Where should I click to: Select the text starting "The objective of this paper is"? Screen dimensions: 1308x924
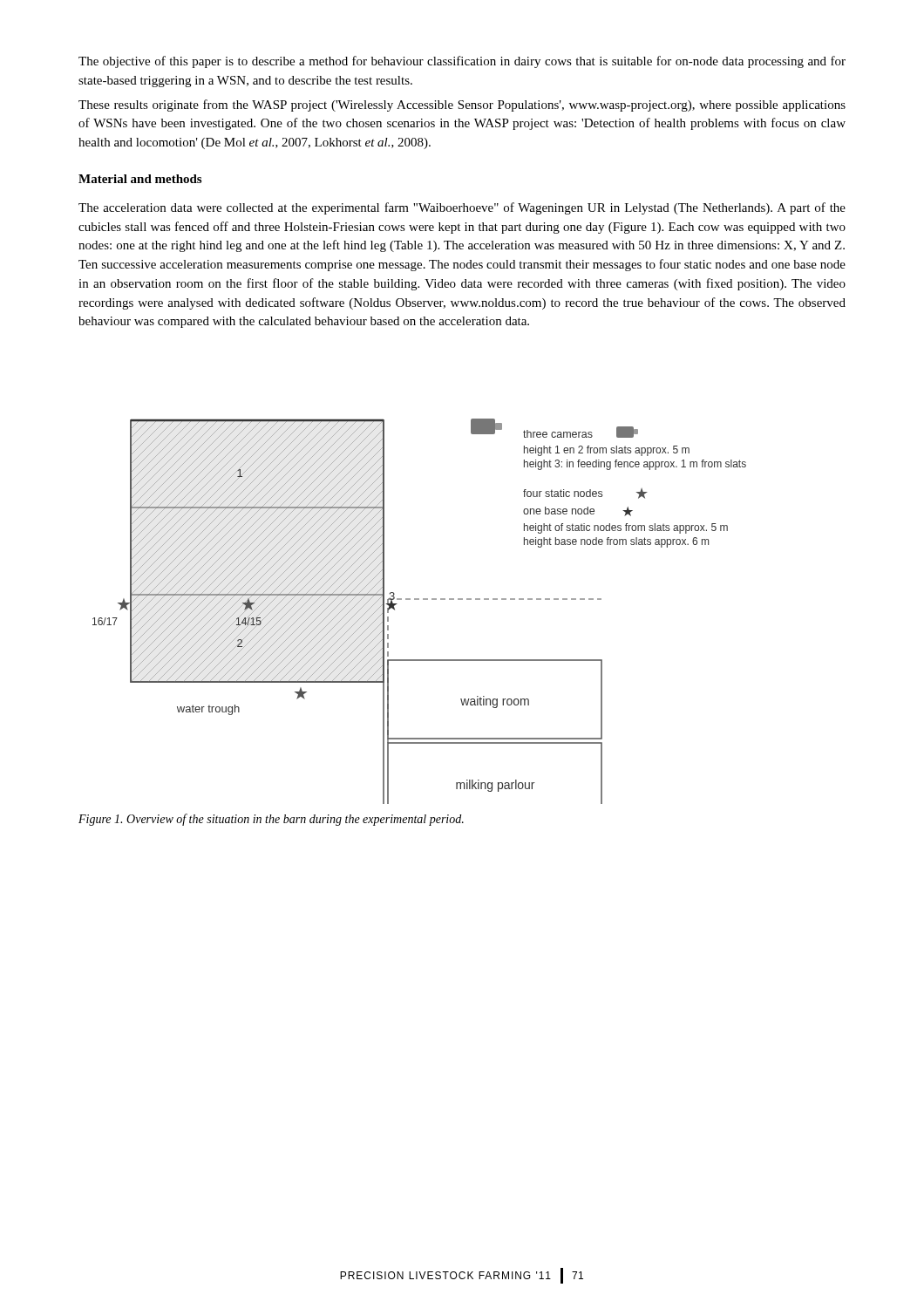pos(462,102)
